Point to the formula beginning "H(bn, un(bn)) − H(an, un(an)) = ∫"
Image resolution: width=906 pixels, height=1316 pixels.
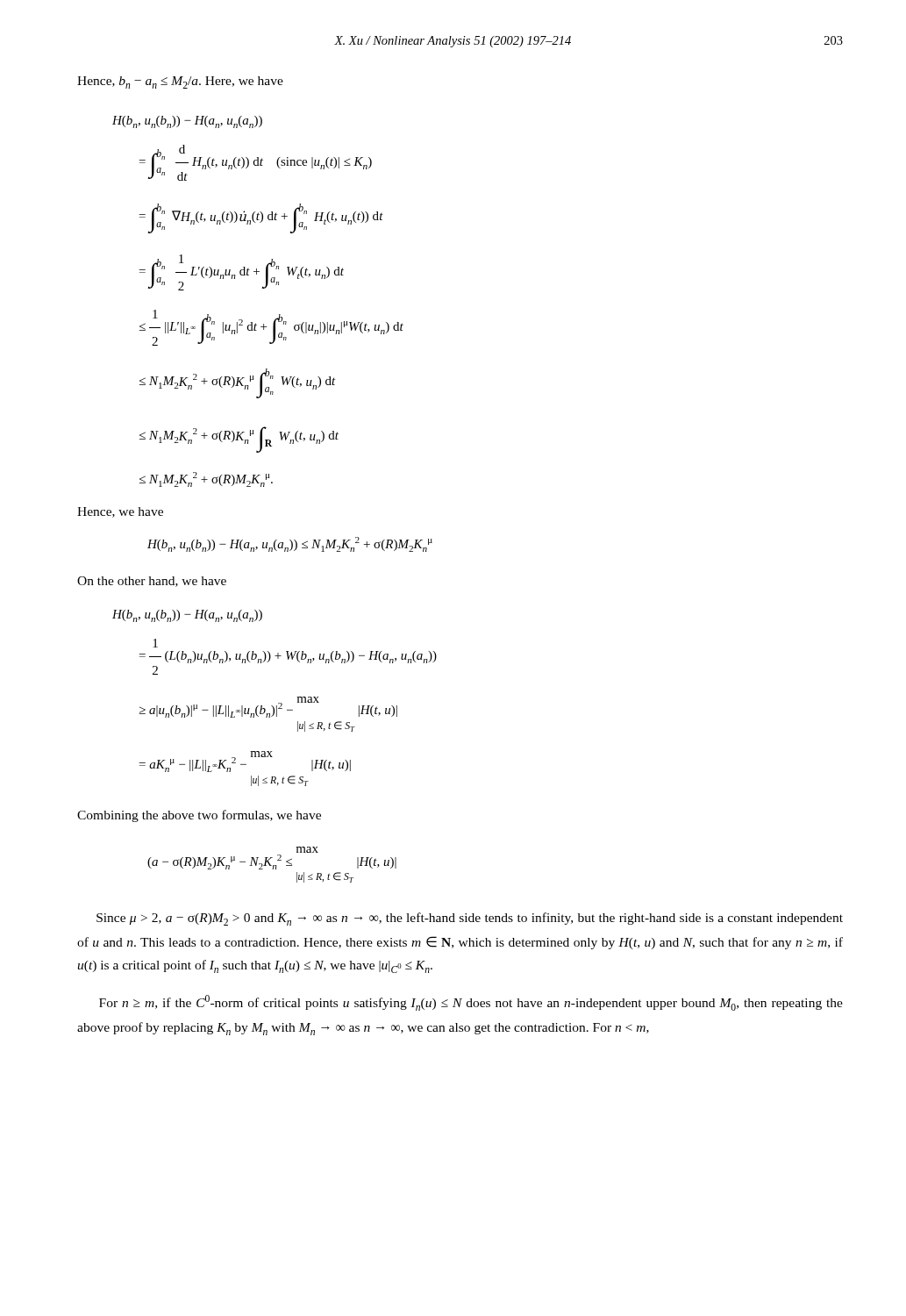187,122
